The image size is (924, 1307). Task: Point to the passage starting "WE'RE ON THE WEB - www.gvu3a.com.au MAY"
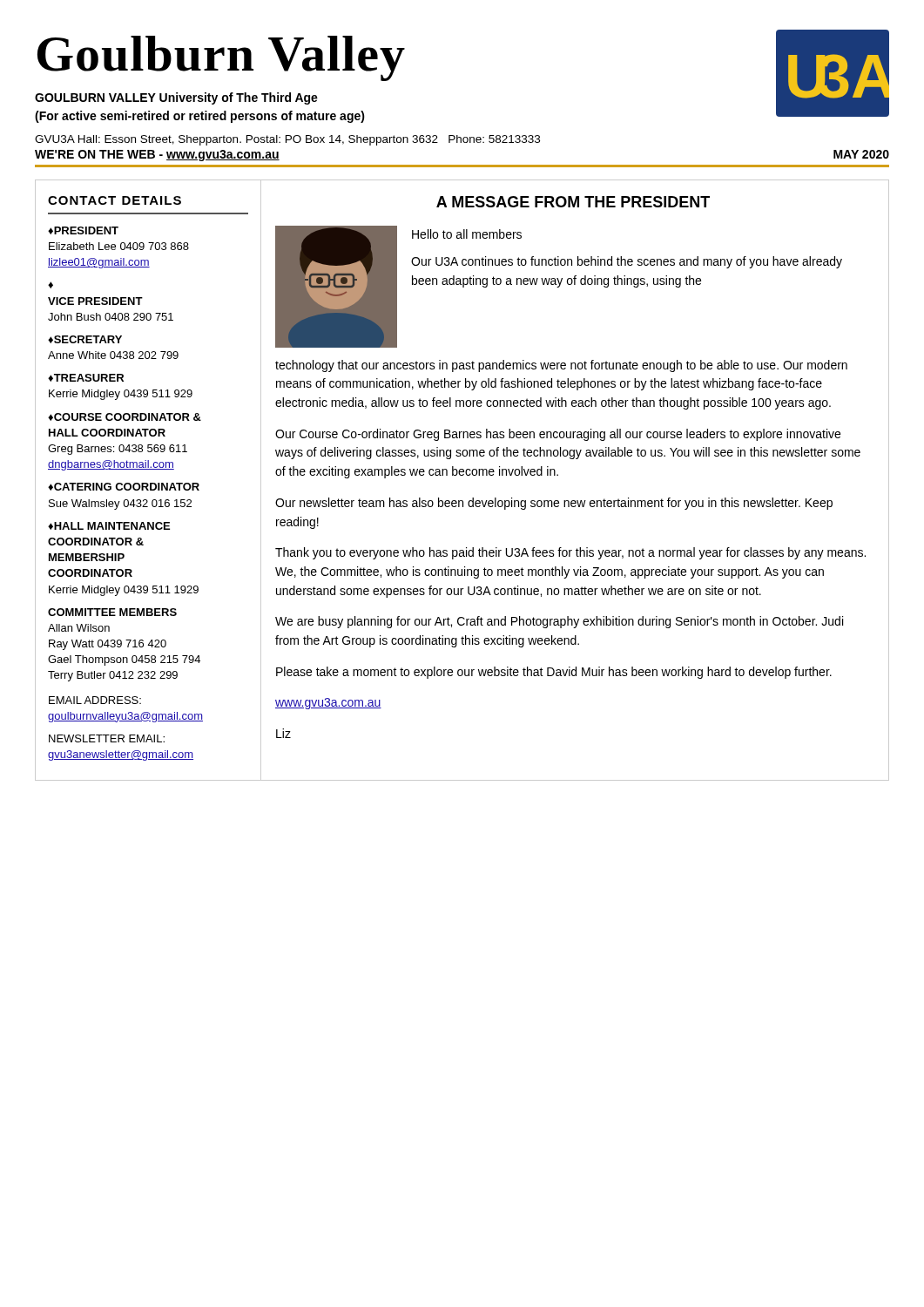coord(462,154)
